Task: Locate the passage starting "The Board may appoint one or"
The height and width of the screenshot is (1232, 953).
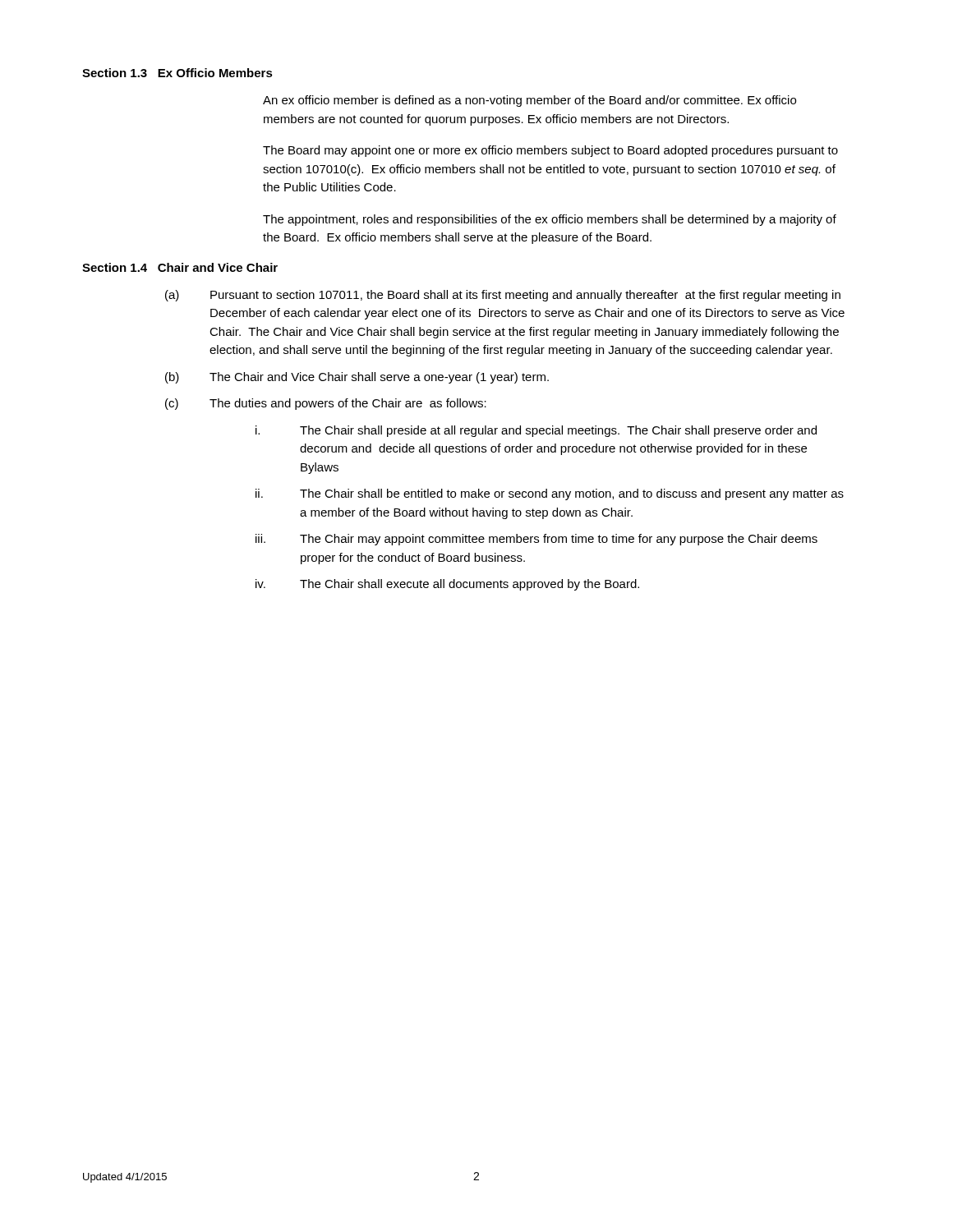Action: (551, 168)
